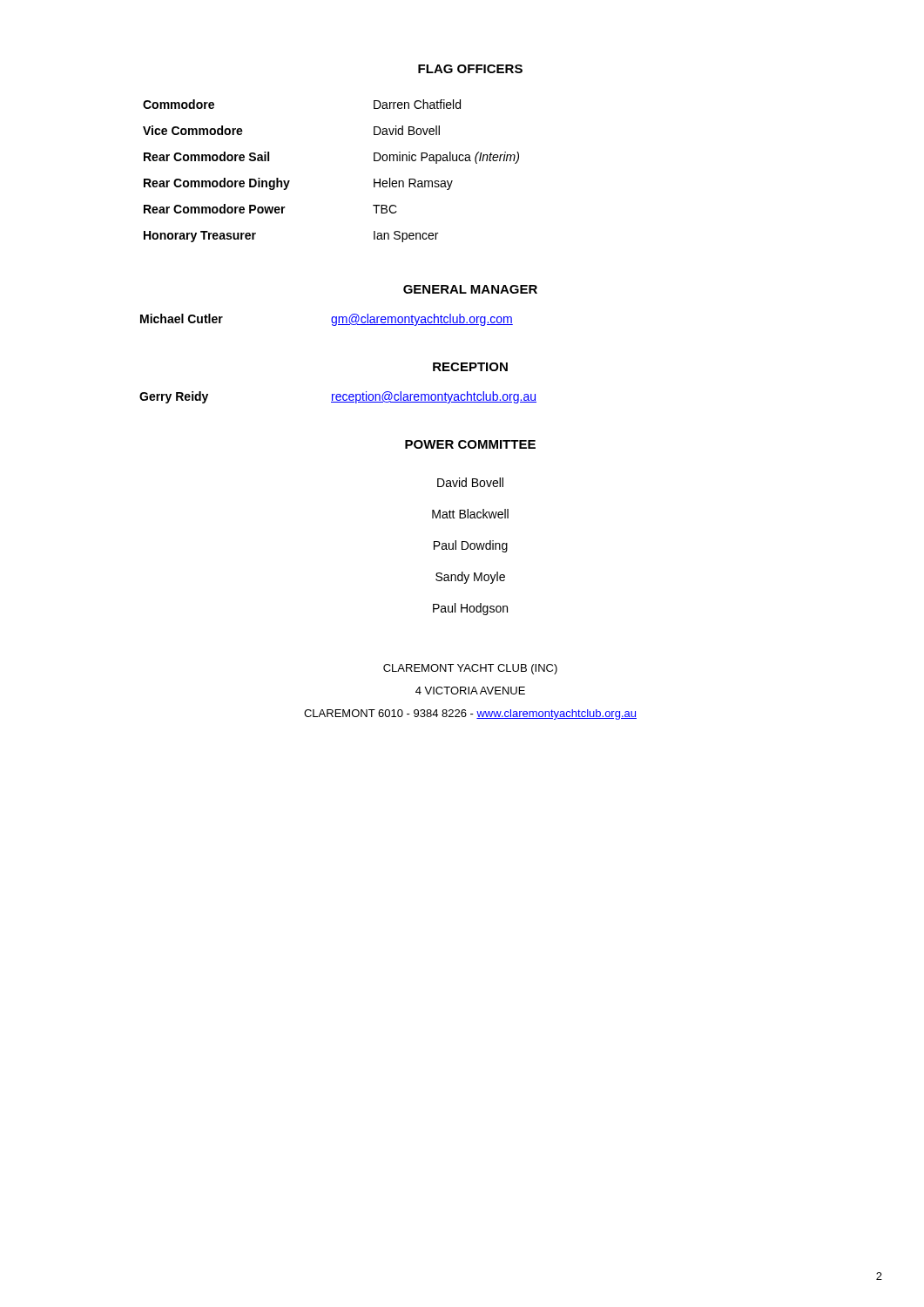This screenshot has height=1307, width=924.
Task: Navigate to the block starting "4 VICTORIA AVENUE"
Action: pos(470,690)
